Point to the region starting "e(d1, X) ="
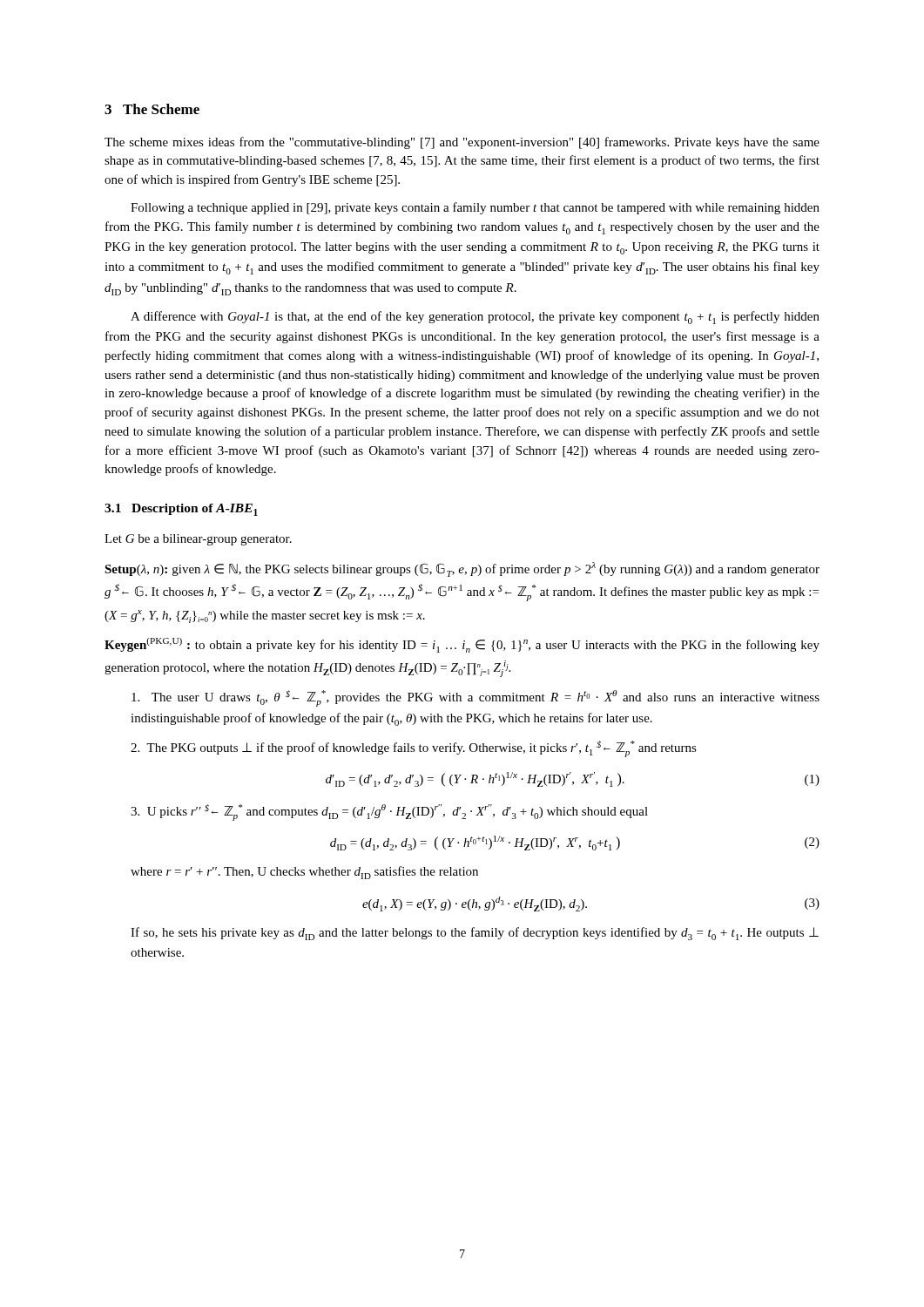 click(x=591, y=903)
